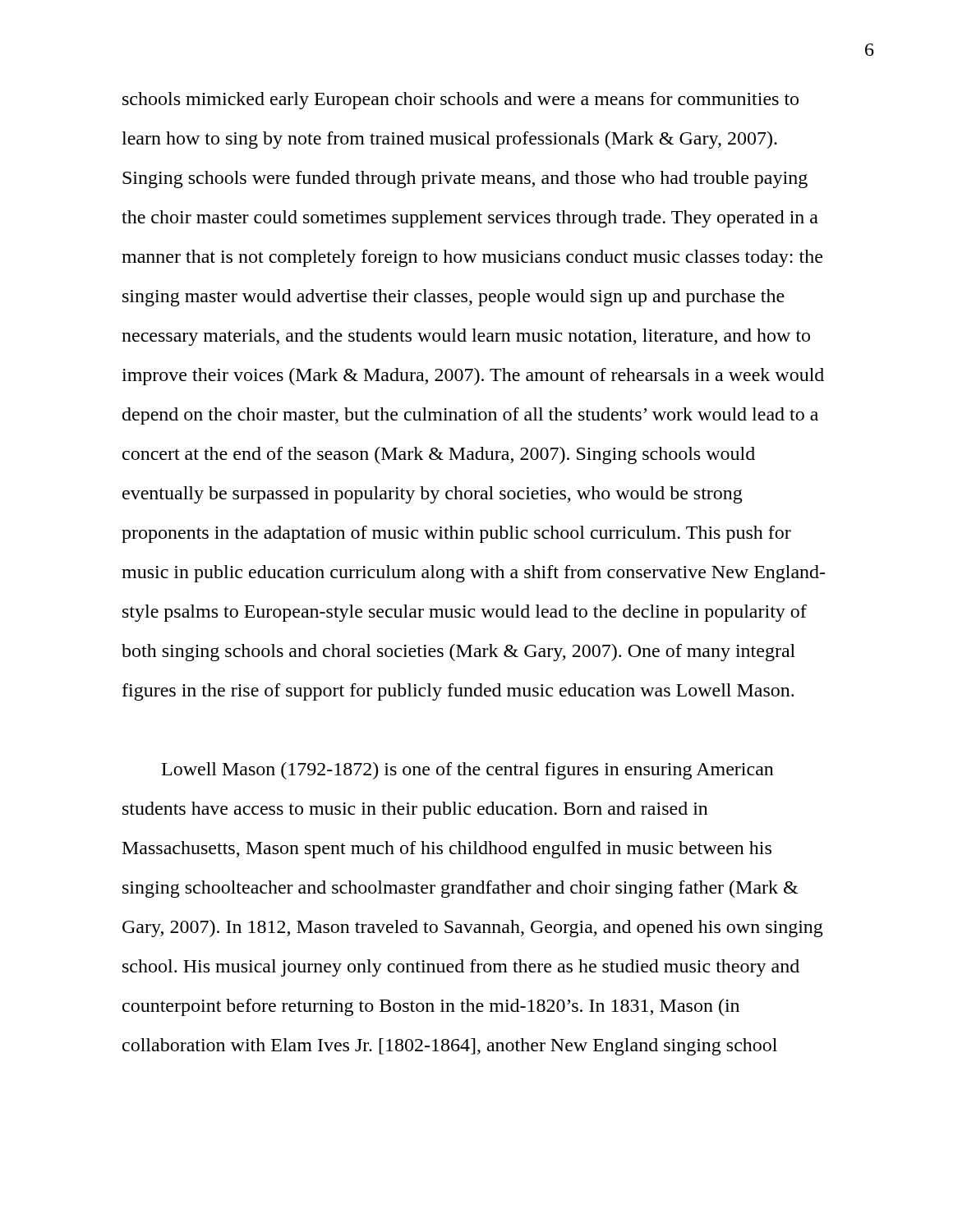Locate the text block containing "schools mimicked early European choir schools and"
This screenshot has width=953, height=1232.
(x=474, y=394)
